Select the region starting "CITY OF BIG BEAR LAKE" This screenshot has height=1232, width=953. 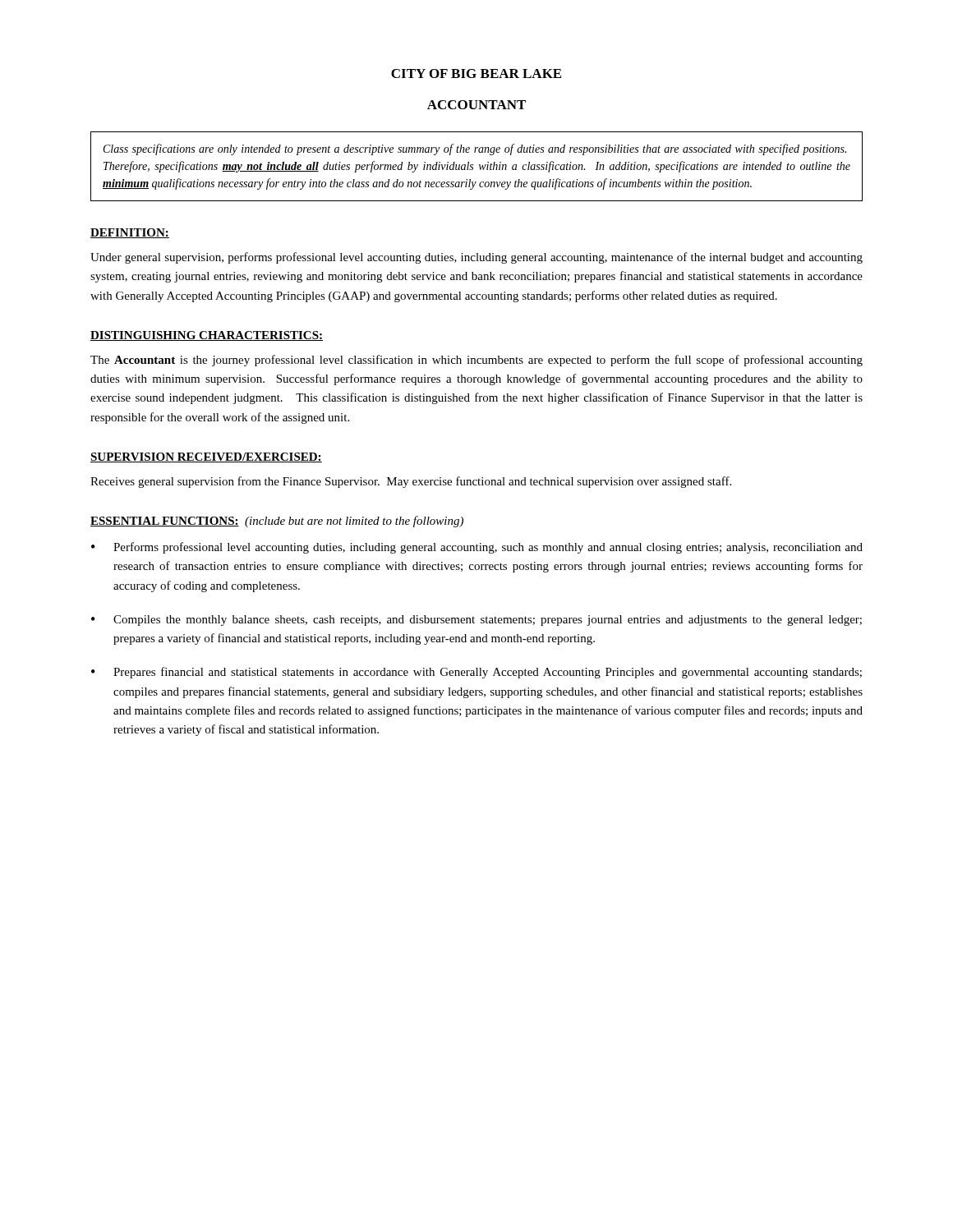tap(476, 73)
